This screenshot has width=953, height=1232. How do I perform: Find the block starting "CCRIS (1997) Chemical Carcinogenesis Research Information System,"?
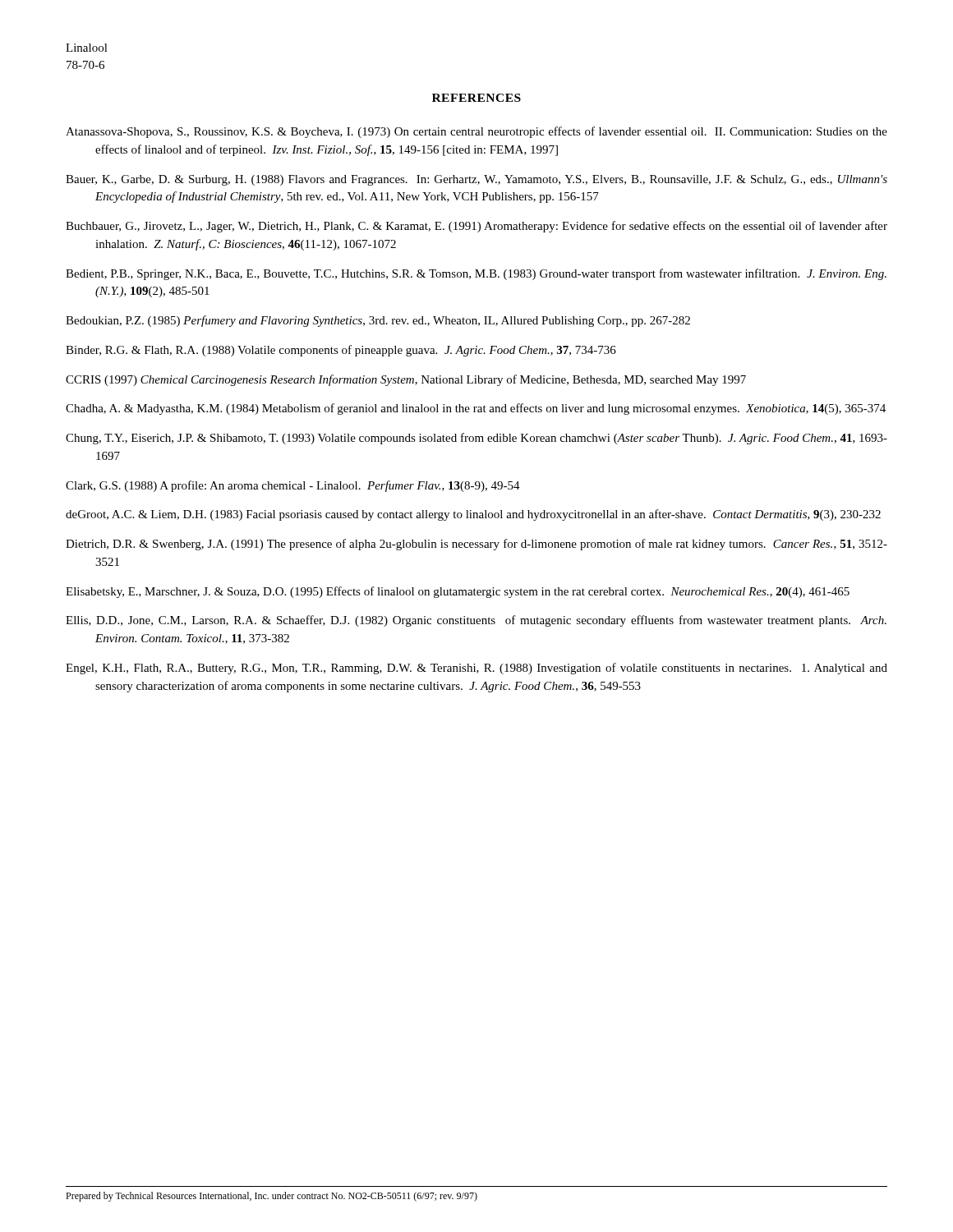406,380
